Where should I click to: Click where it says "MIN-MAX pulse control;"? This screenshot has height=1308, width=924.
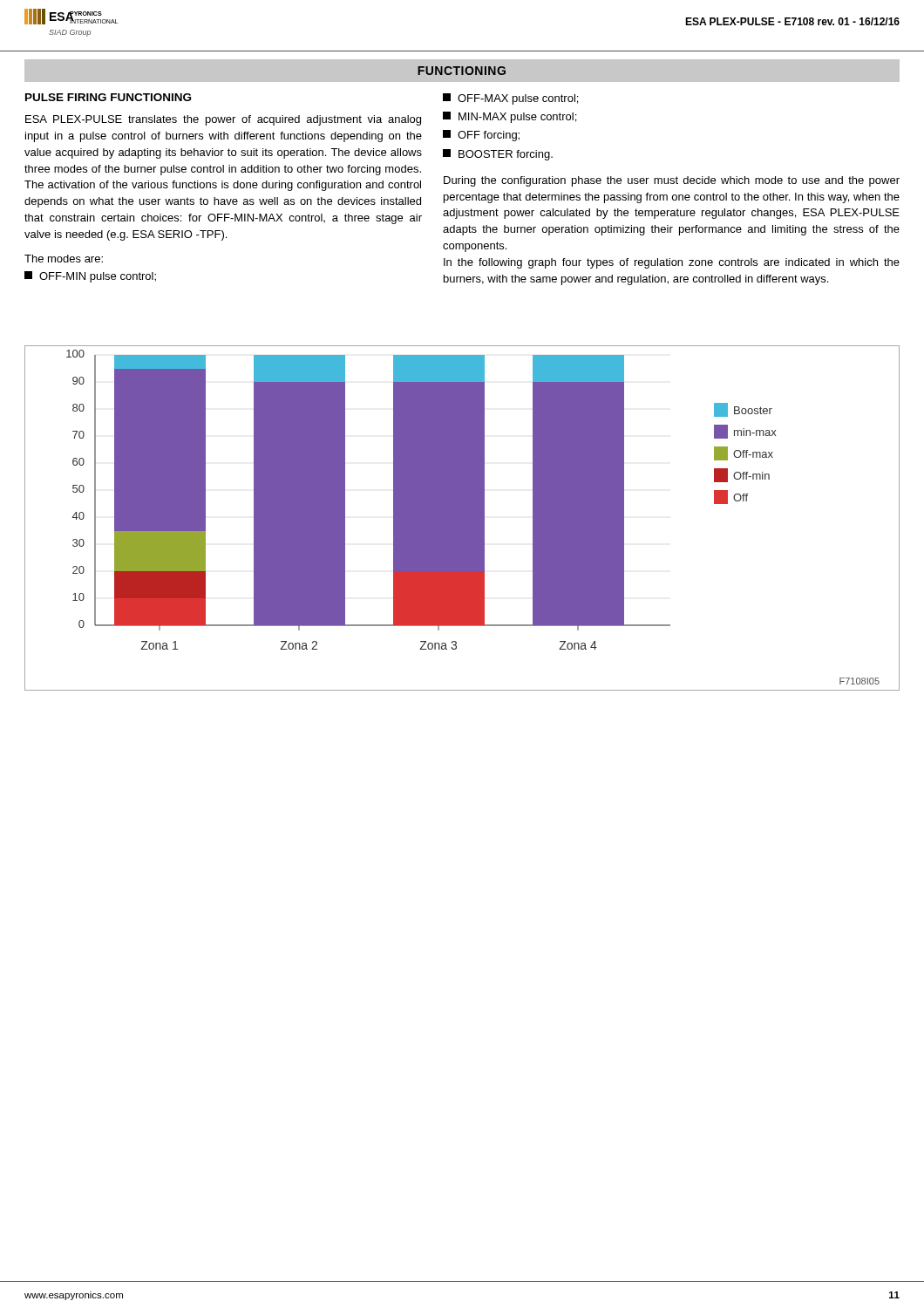coord(510,117)
